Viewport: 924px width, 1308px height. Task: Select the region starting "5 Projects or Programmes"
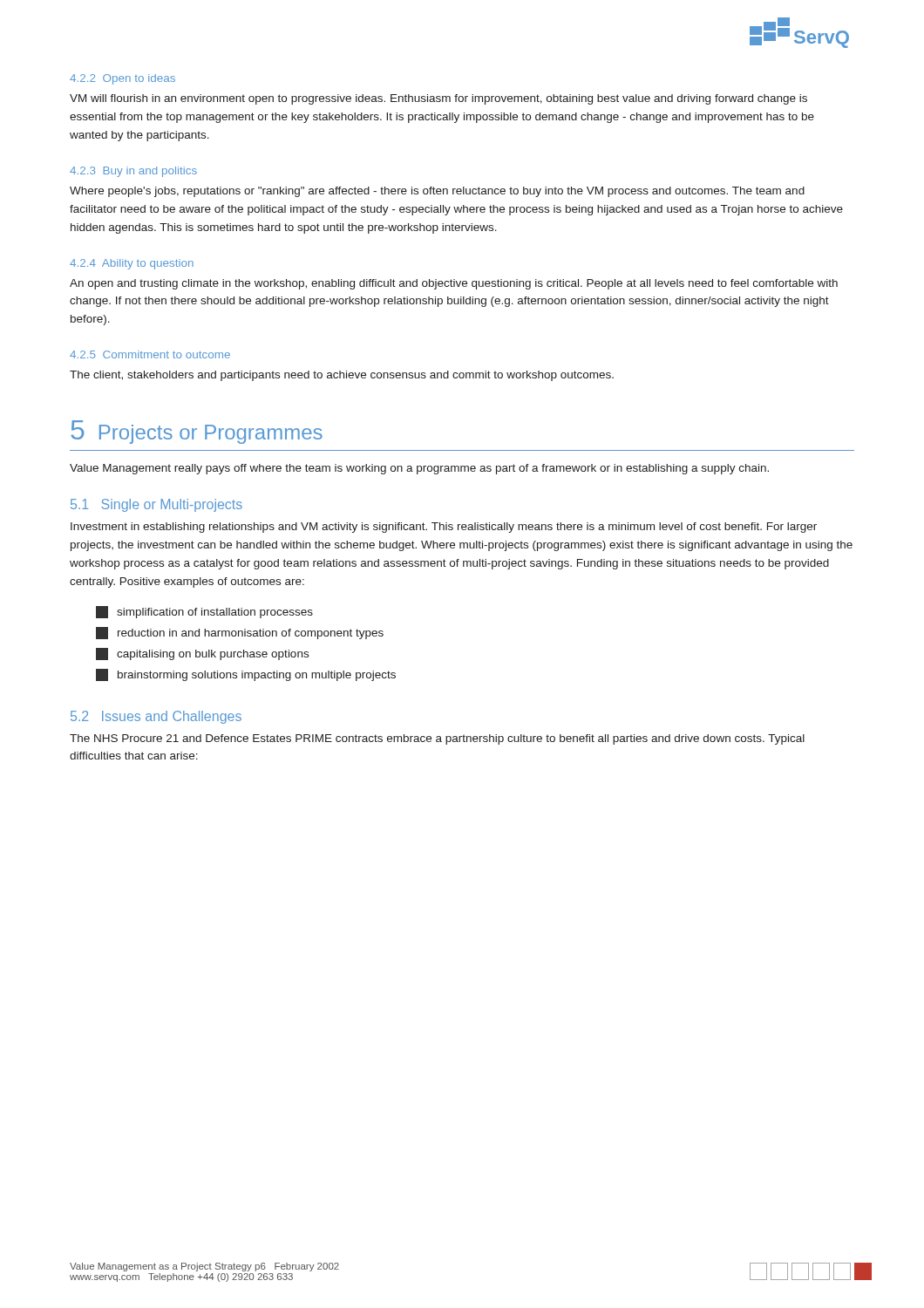click(x=196, y=431)
